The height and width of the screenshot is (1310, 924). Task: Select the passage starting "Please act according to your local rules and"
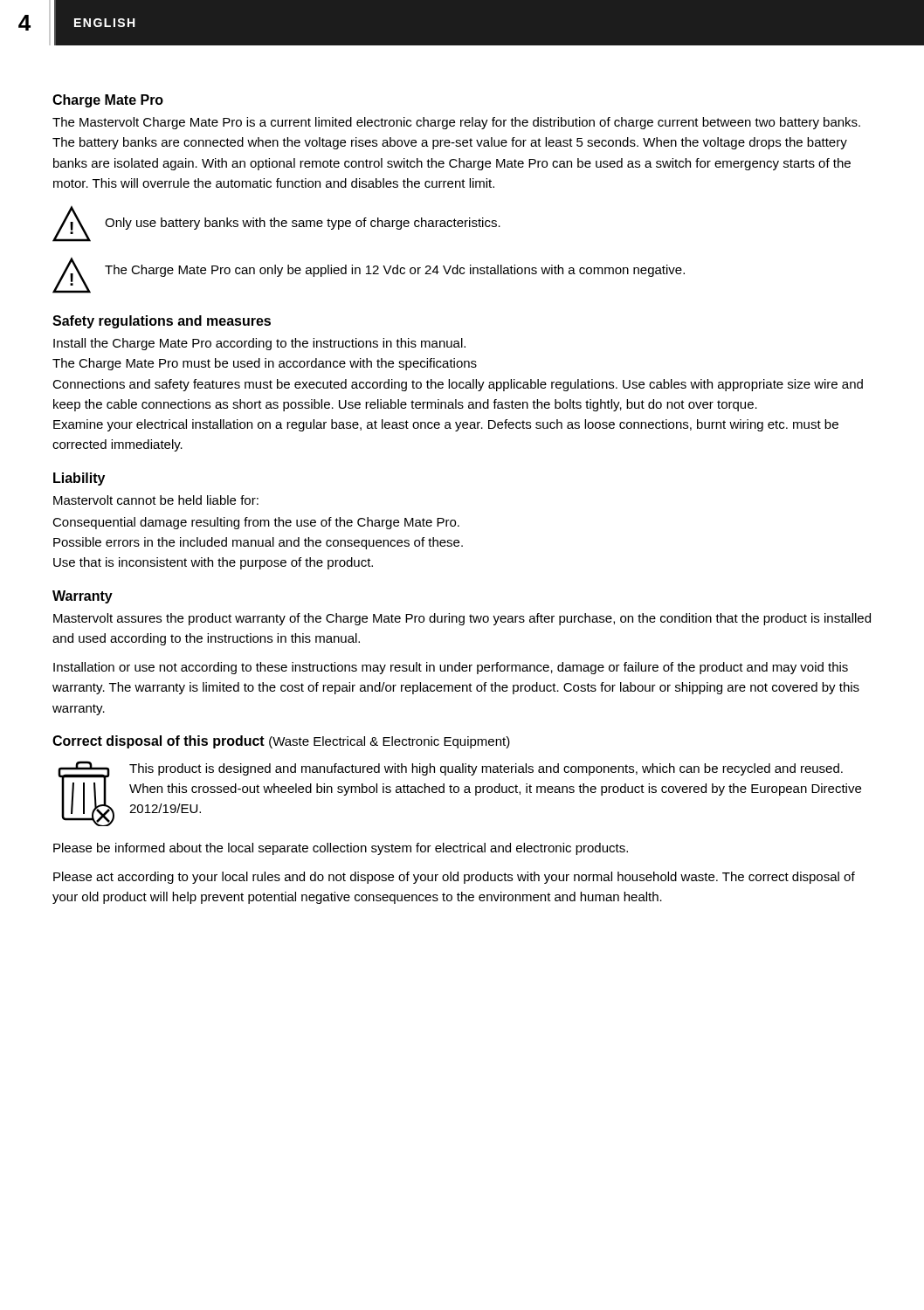453,887
